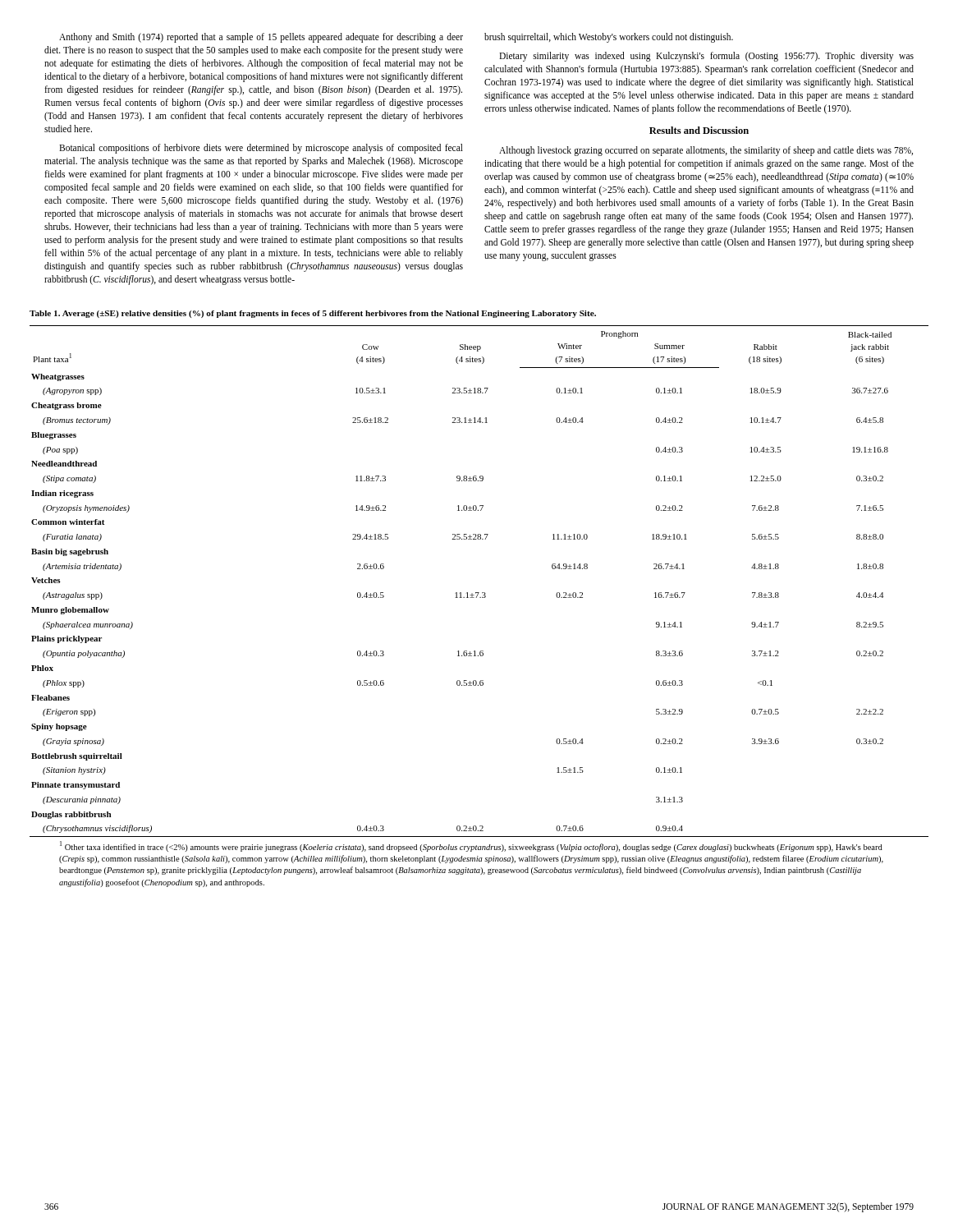Find the table that mentions "(Furatia lanata)"
This screenshot has width=958, height=1232.
click(x=479, y=581)
